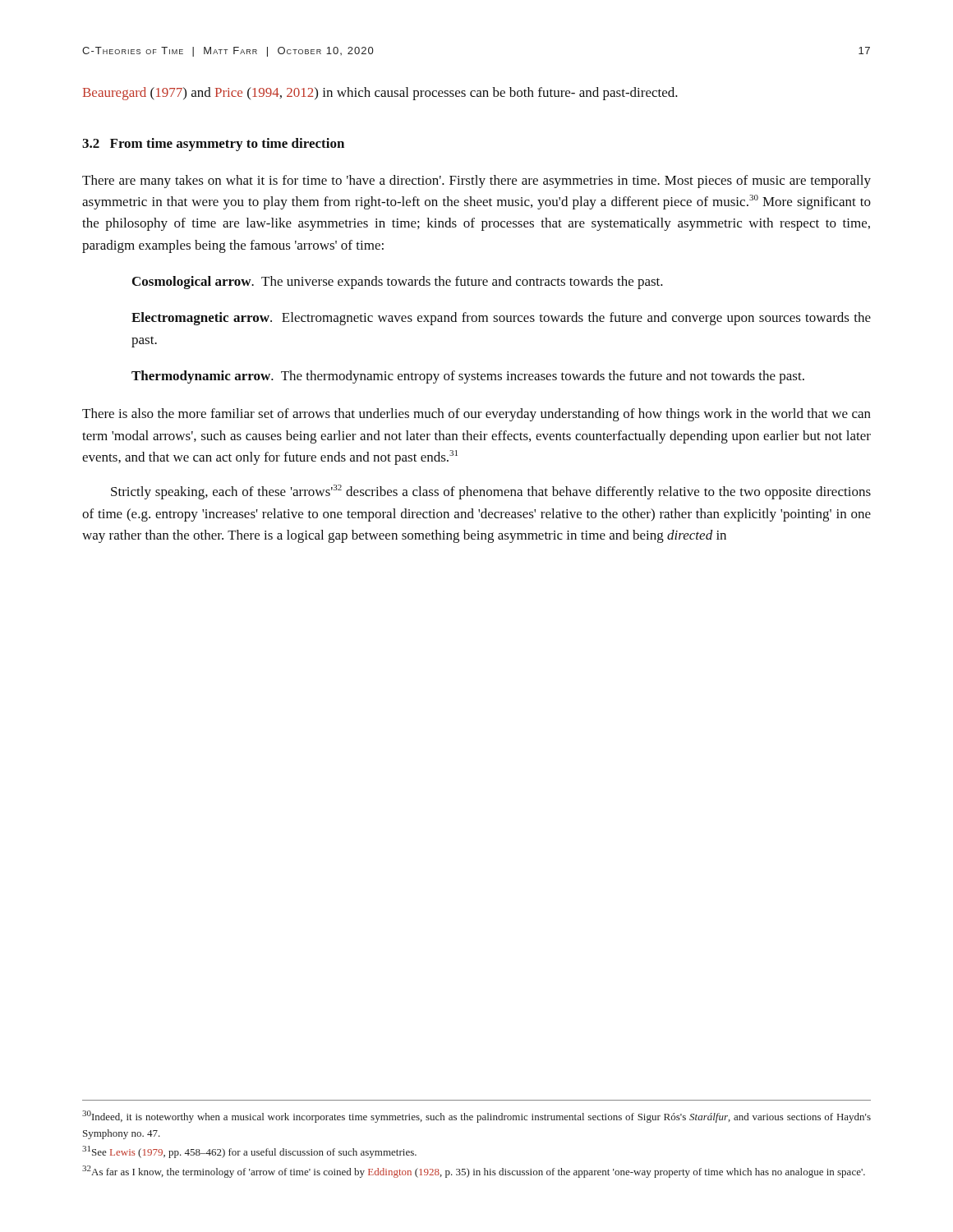Locate the block starting "Strictly speaking, each of these 'arrows'32"
The height and width of the screenshot is (1232, 953).
pos(476,513)
